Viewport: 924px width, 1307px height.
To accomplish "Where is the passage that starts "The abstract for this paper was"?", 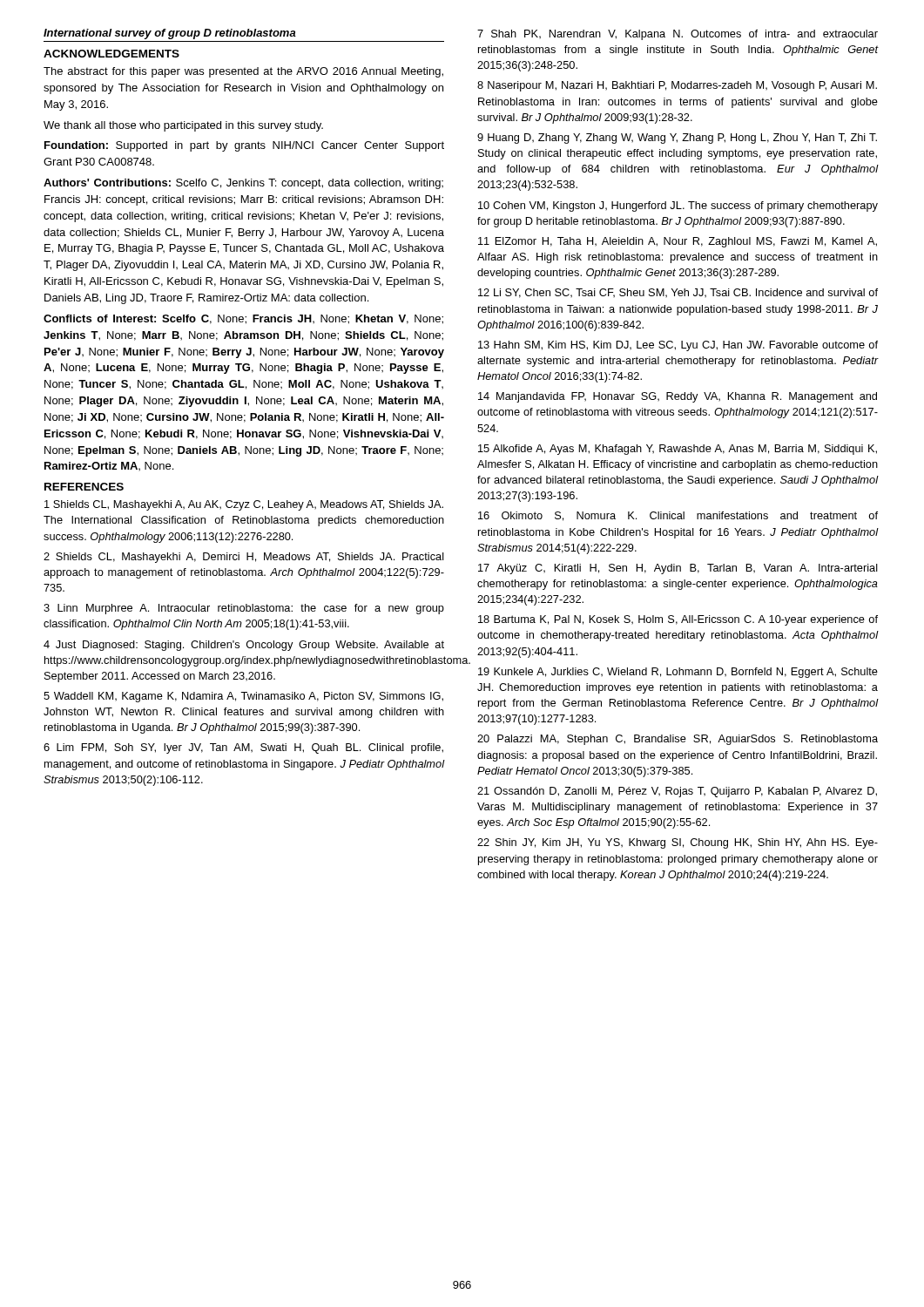I will tap(244, 88).
